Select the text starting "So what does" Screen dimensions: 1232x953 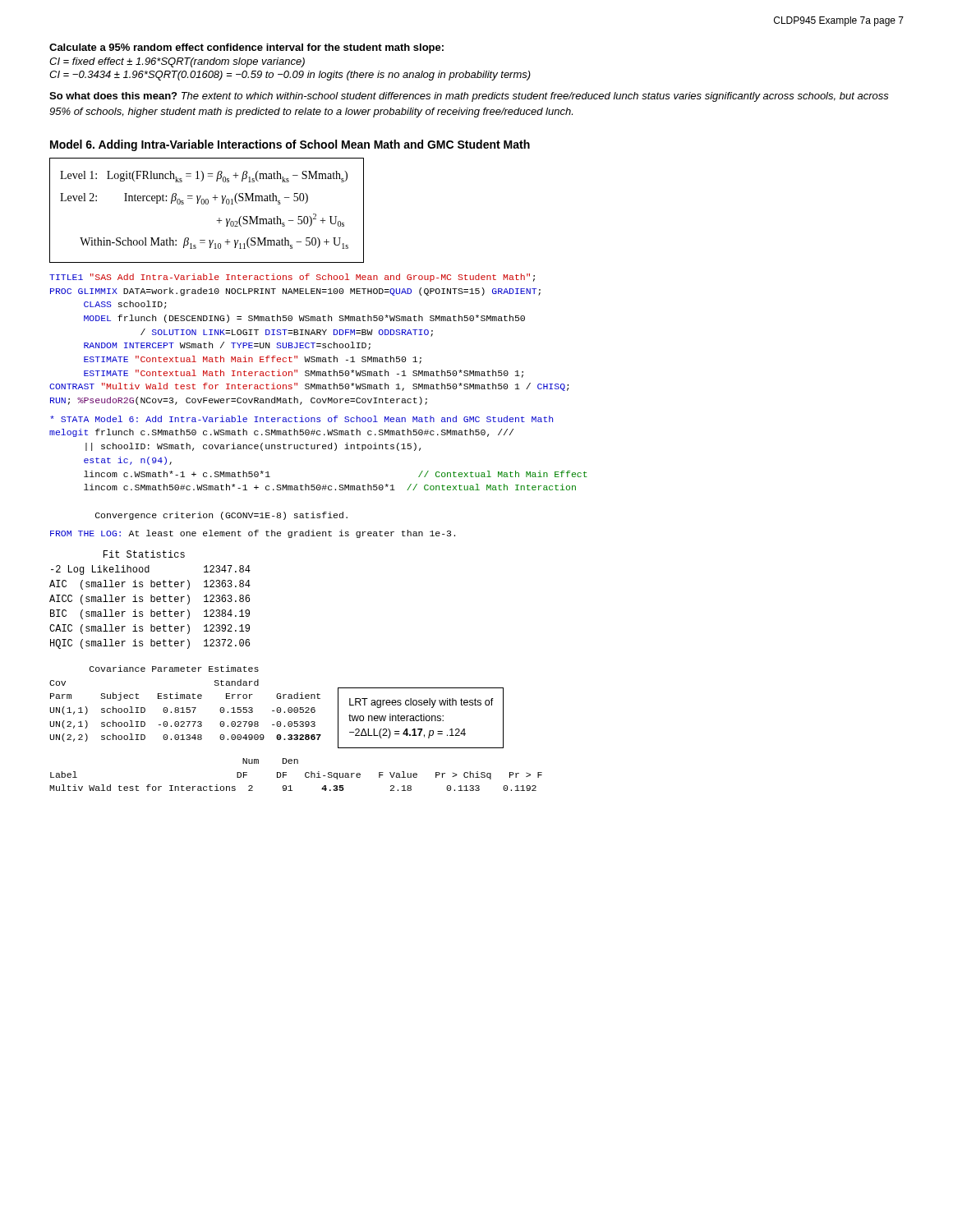(x=469, y=103)
